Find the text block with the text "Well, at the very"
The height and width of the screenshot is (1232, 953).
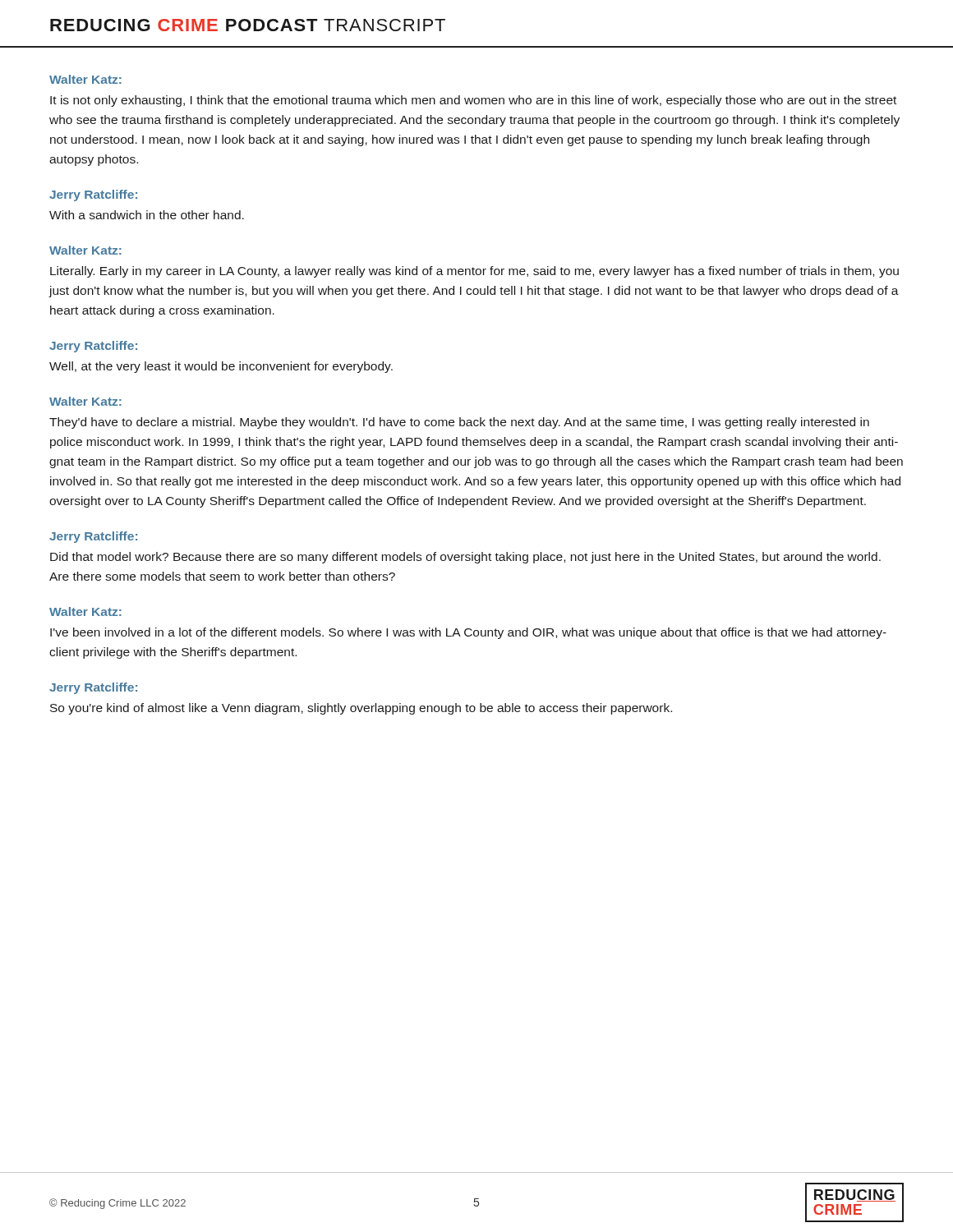(221, 366)
